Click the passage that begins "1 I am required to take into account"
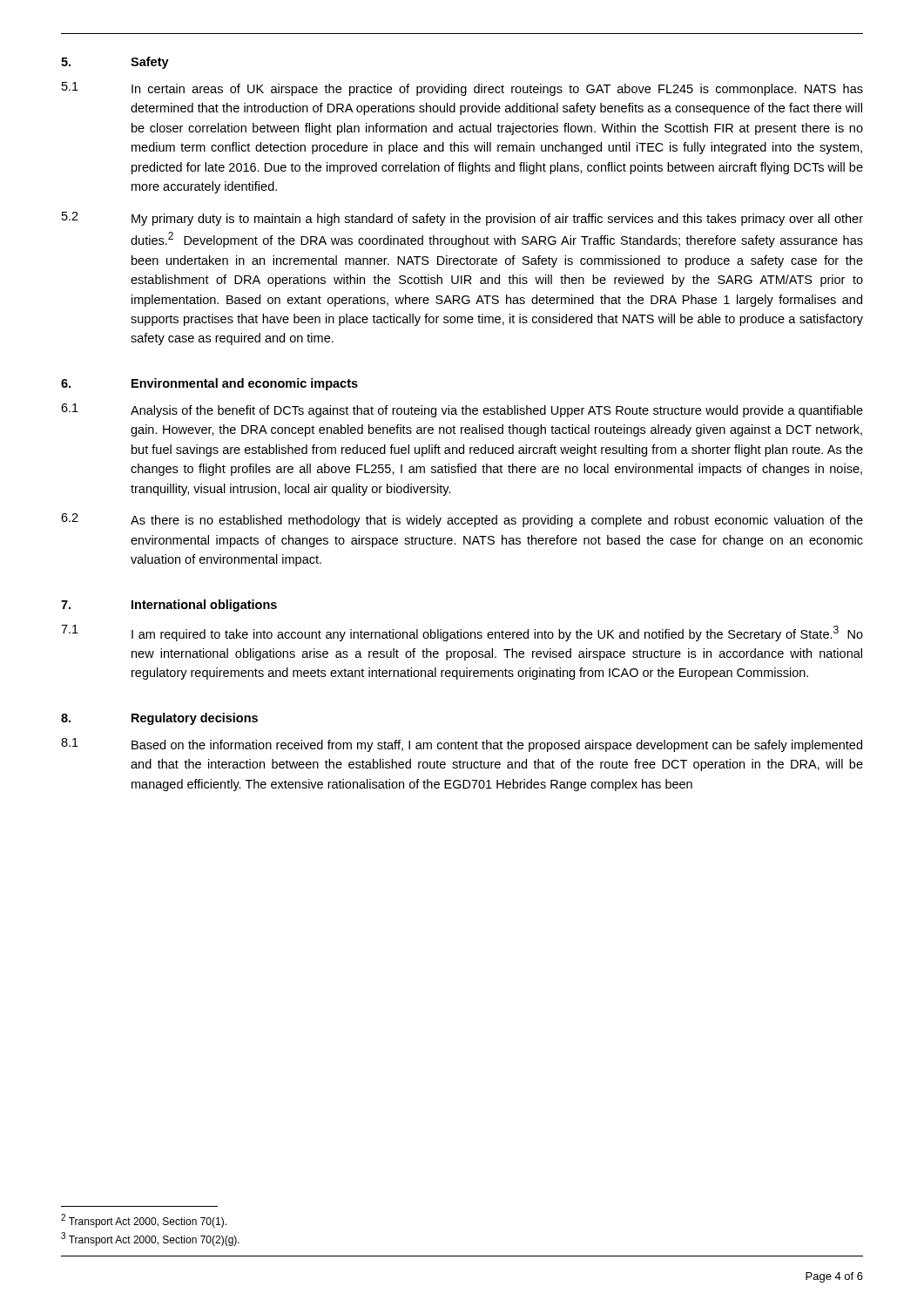Viewport: 924px width, 1307px height. tap(462, 652)
